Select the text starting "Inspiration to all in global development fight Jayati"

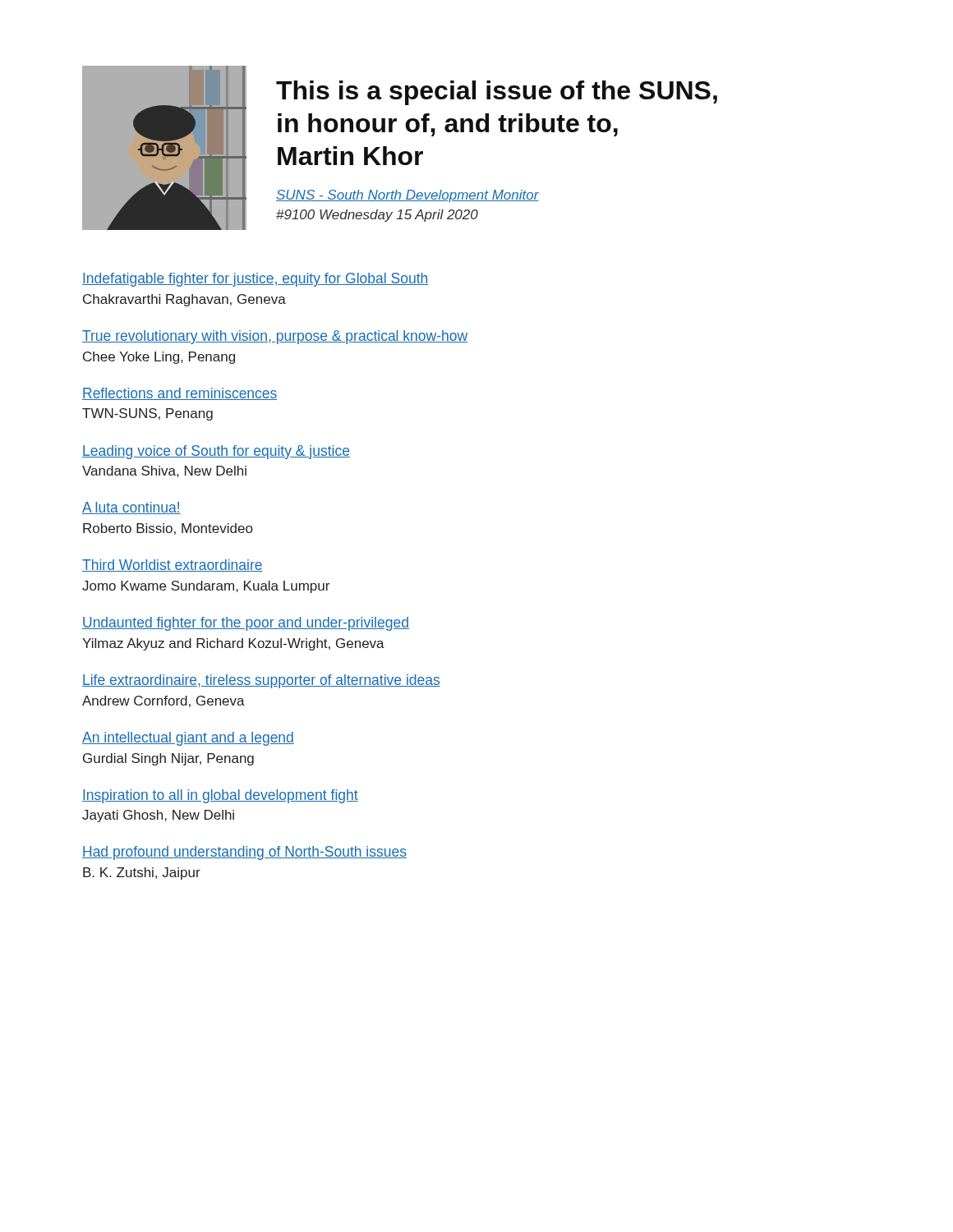220,796
